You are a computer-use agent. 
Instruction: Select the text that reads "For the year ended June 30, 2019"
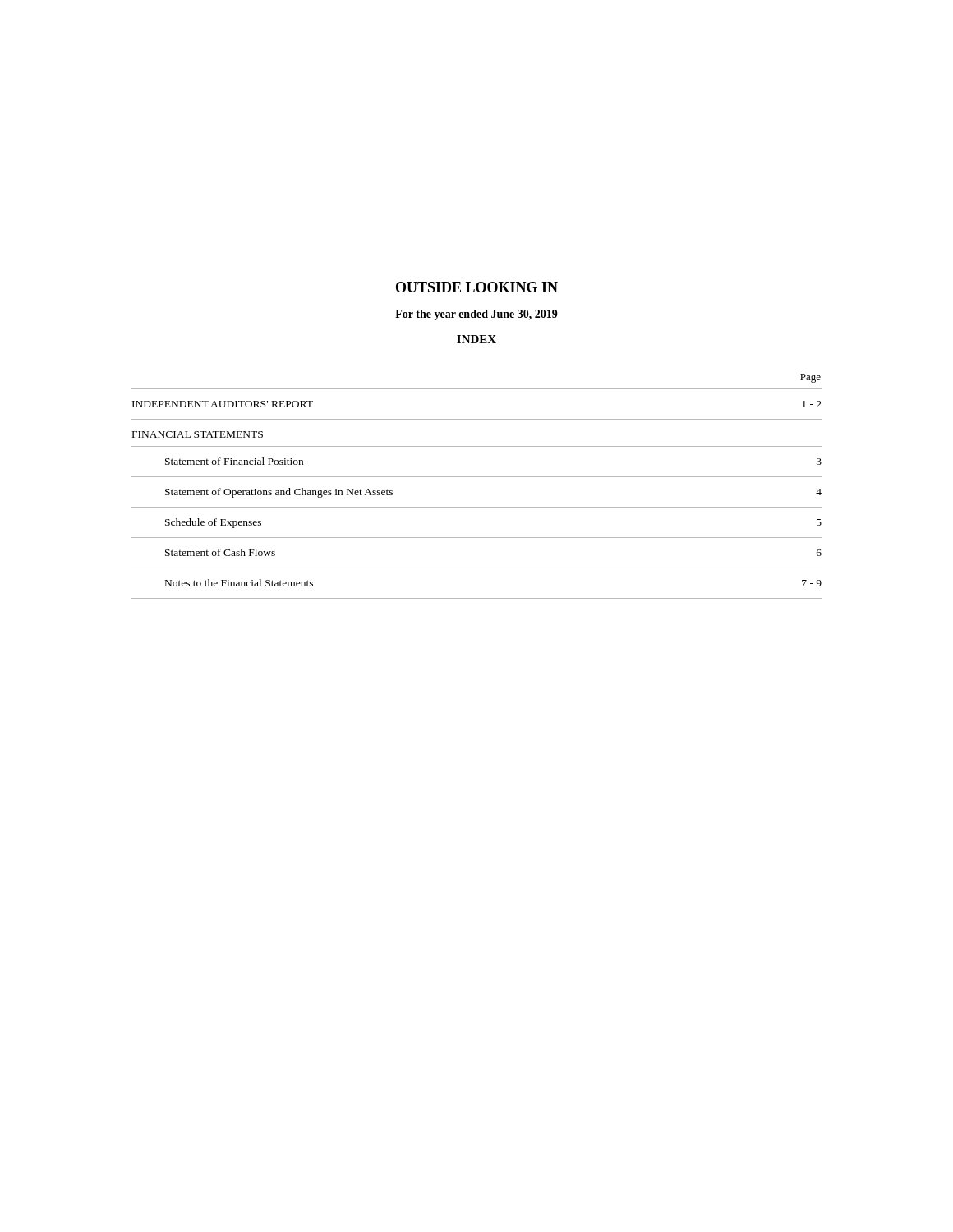click(x=476, y=314)
